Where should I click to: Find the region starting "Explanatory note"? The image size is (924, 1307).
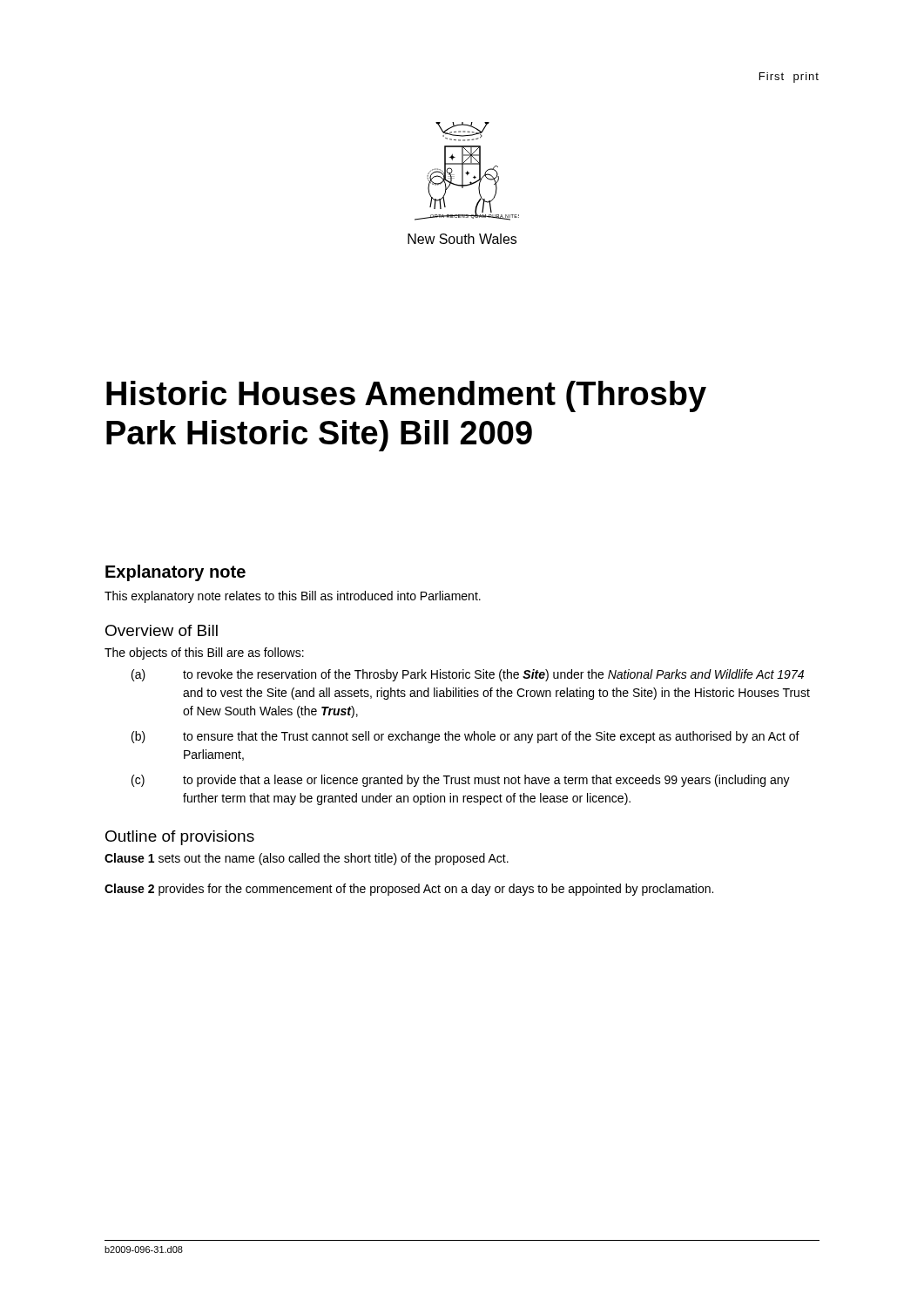coord(175,572)
